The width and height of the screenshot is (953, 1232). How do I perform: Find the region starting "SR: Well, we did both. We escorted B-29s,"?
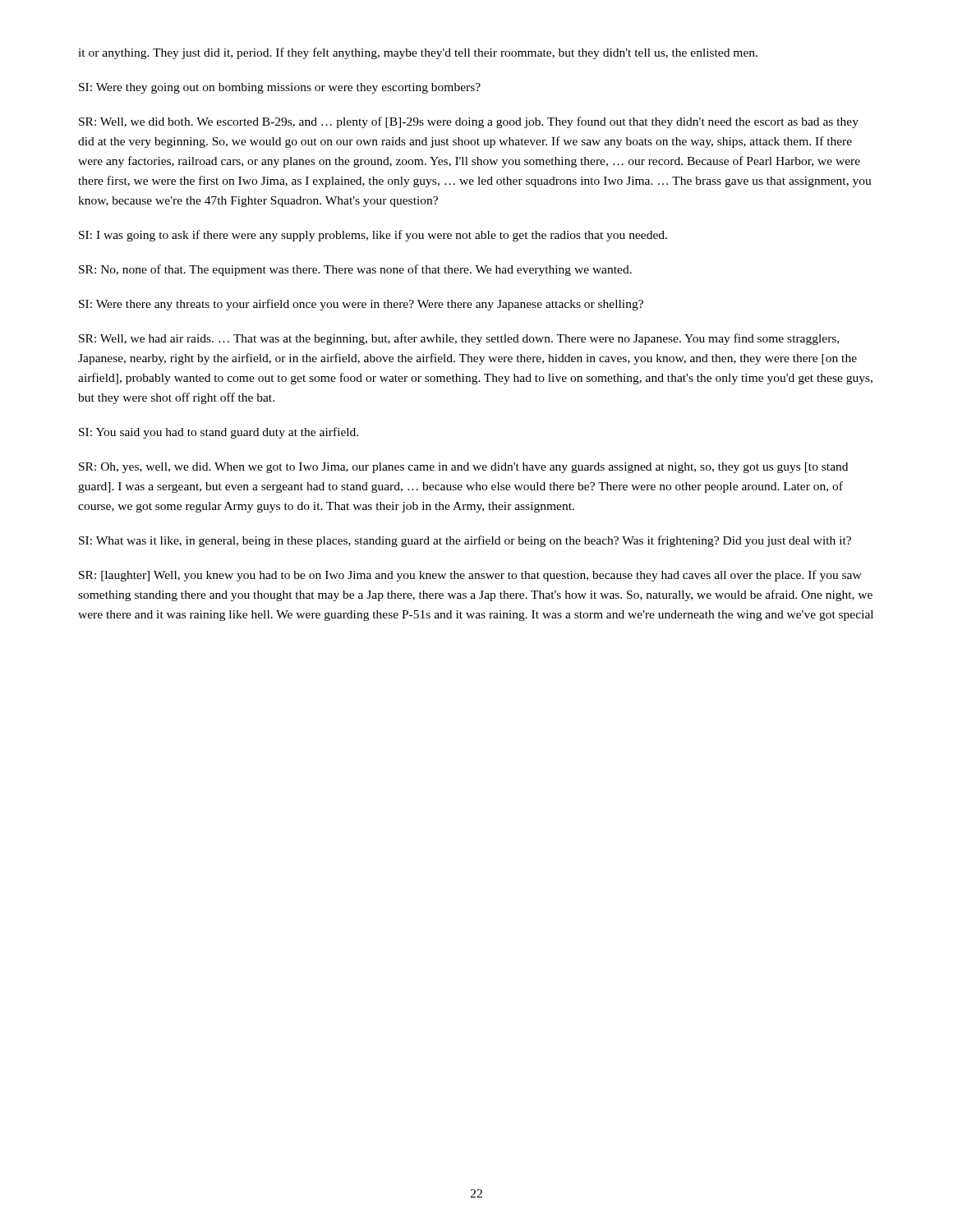475,161
